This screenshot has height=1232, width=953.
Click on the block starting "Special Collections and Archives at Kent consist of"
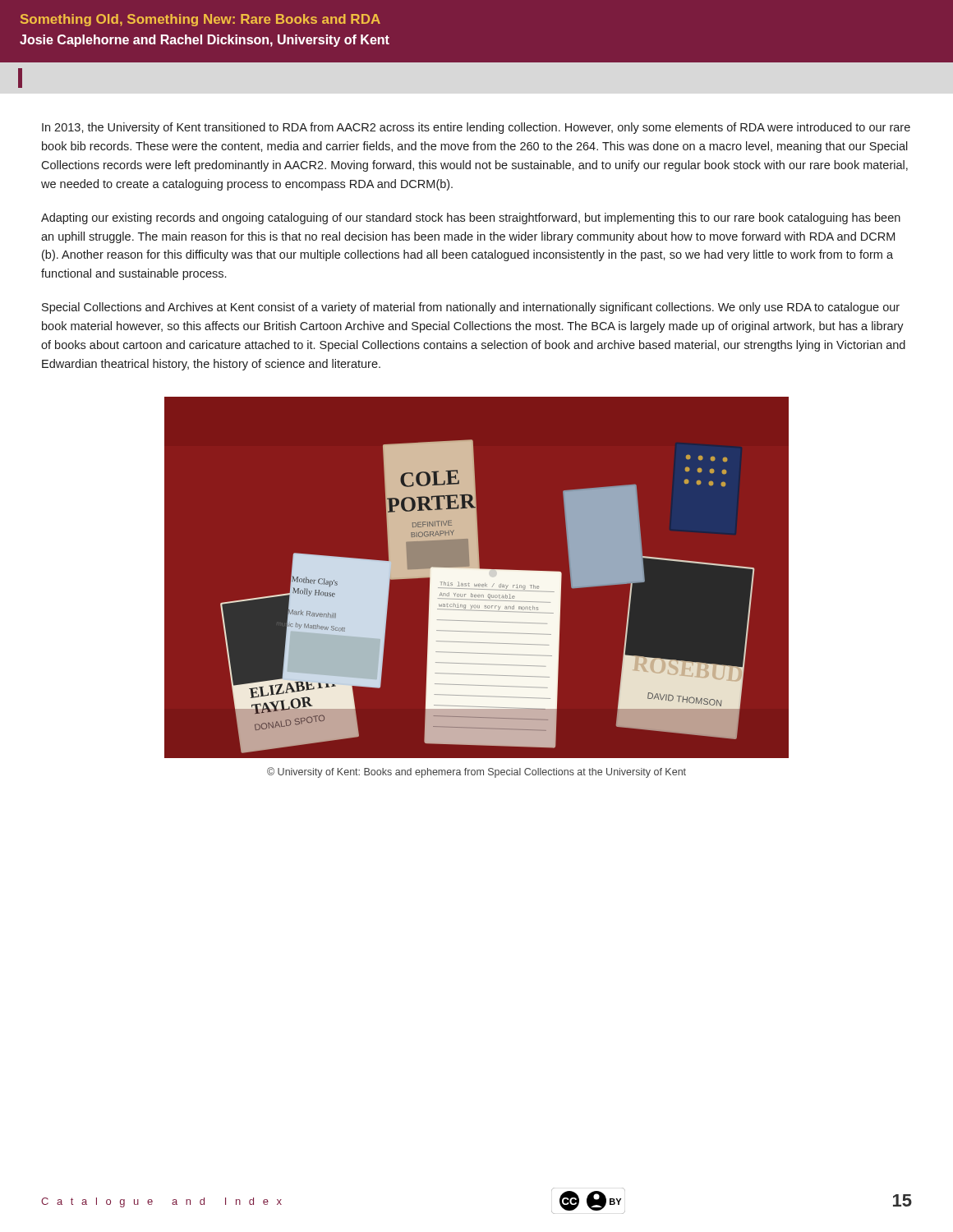click(x=476, y=336)
